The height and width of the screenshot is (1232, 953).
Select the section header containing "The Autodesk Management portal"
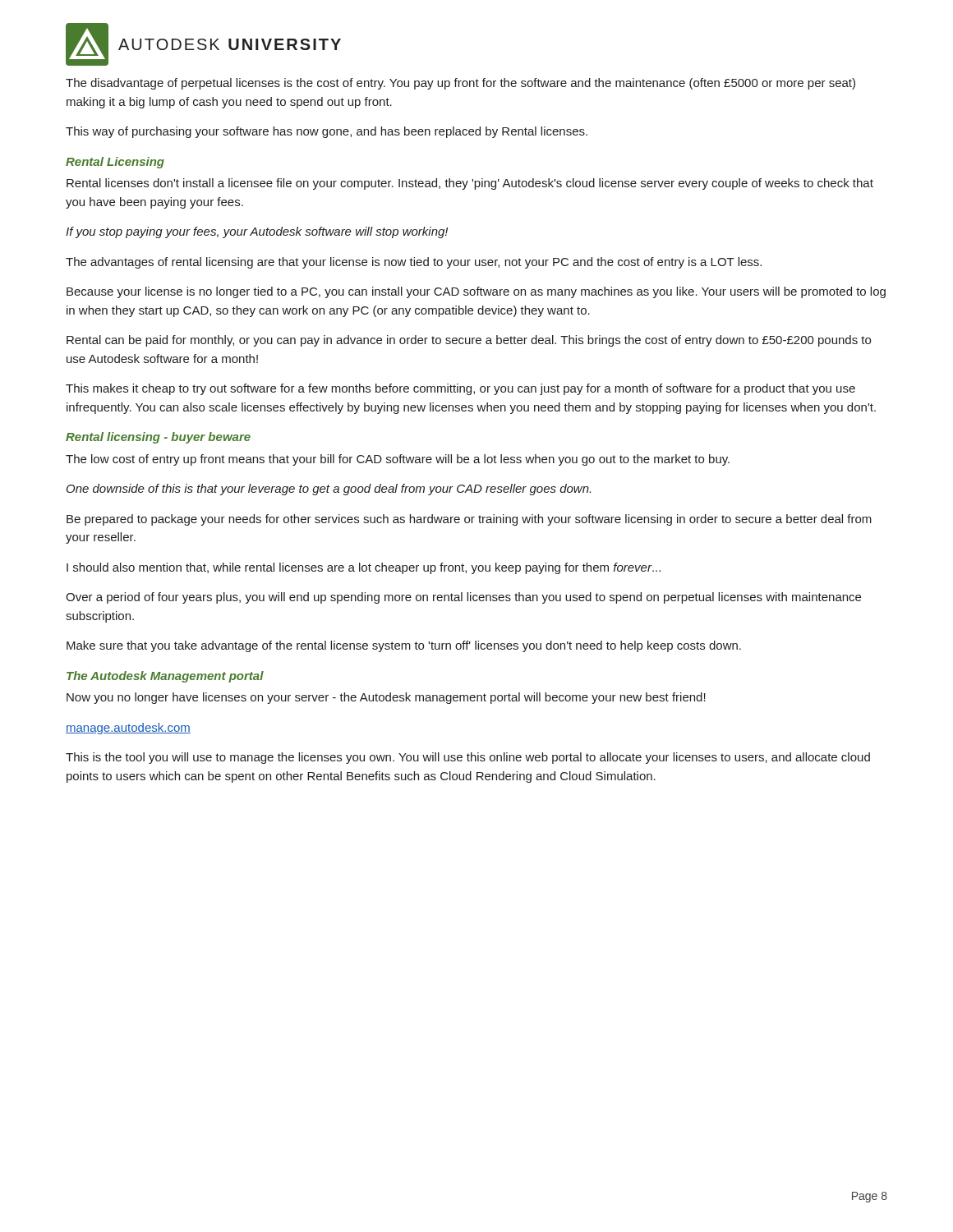165,677
